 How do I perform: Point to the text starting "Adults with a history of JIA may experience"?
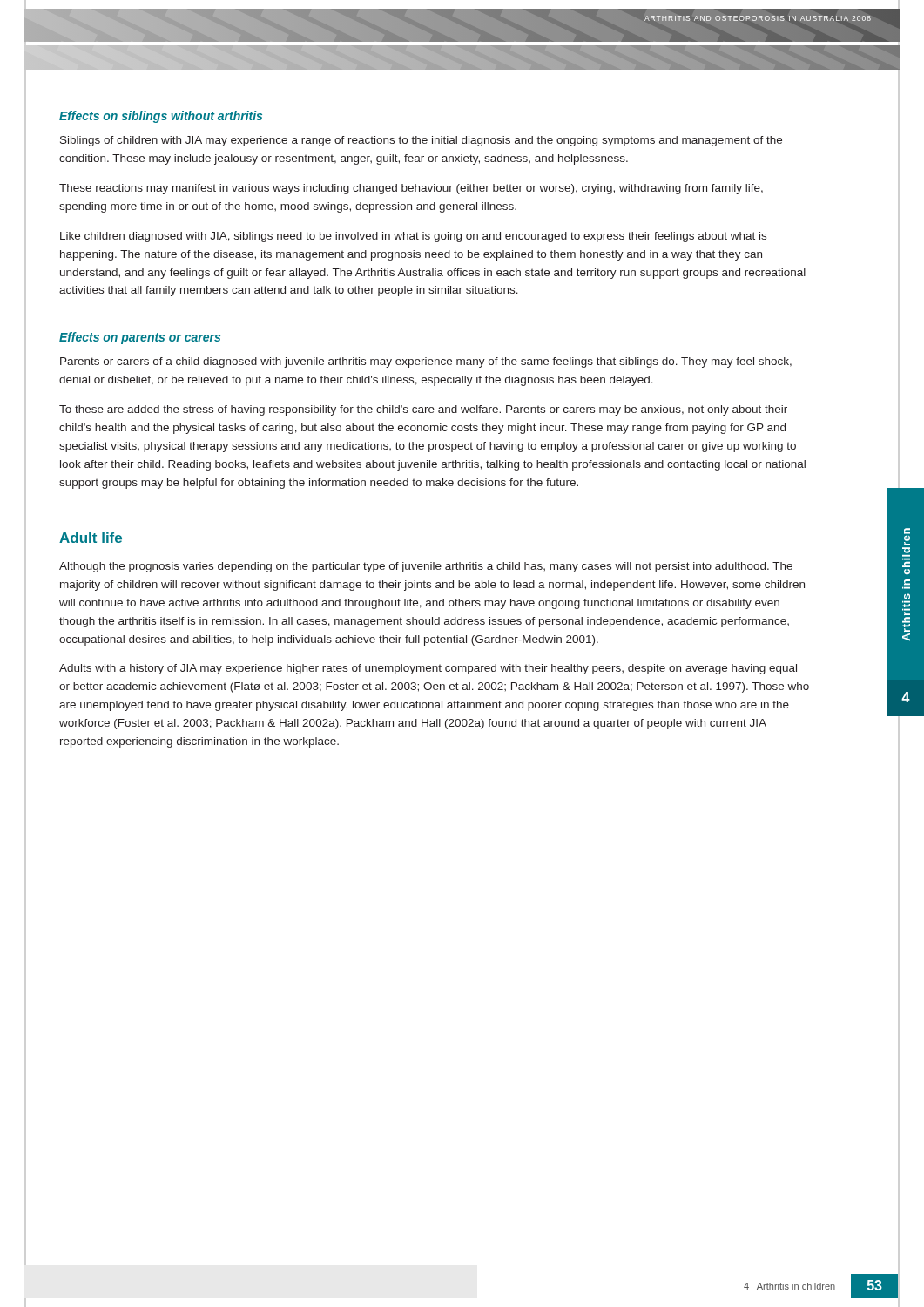point(434,705)
